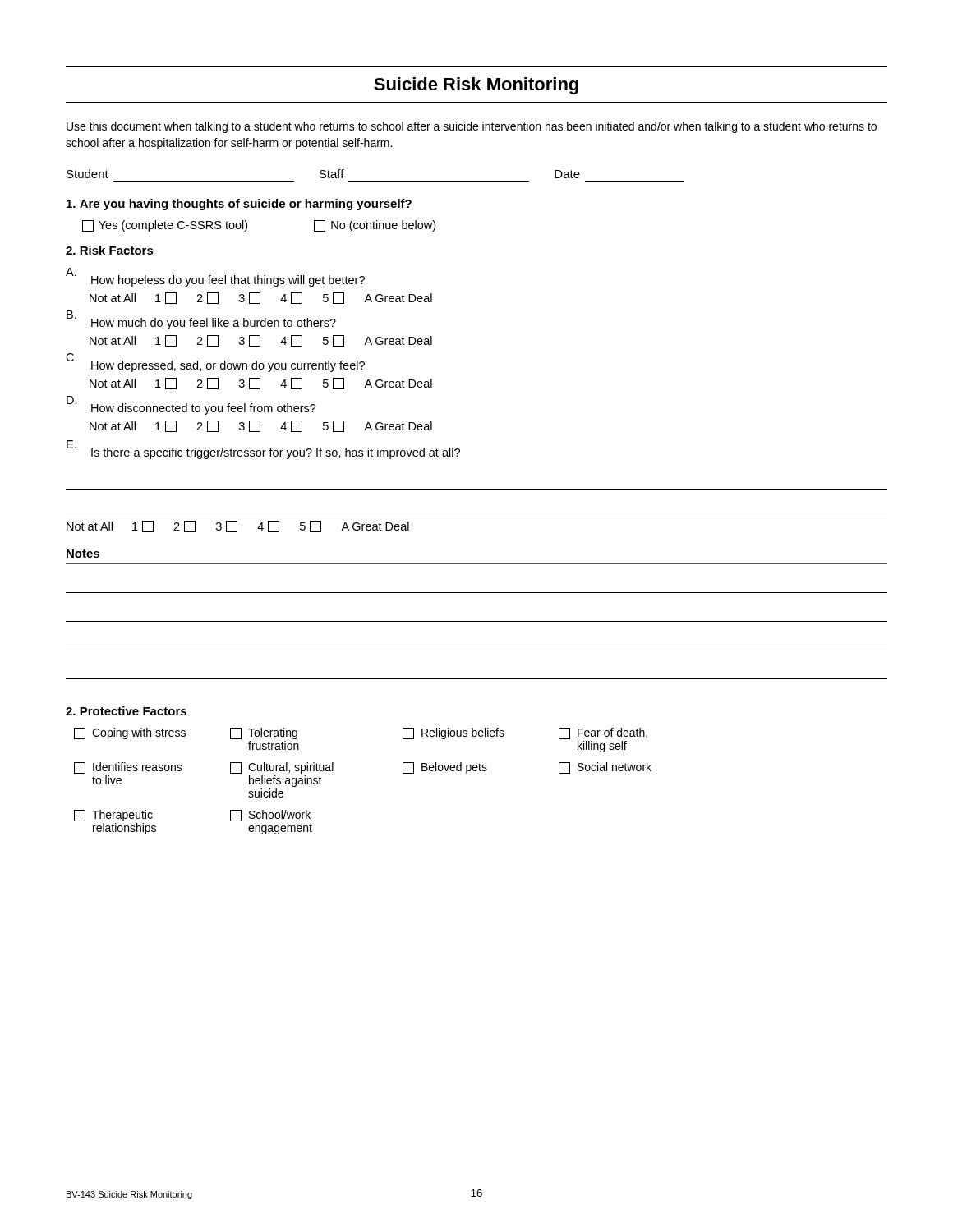Locate the list item with the text "Identifies reasonsto live"

128,774
